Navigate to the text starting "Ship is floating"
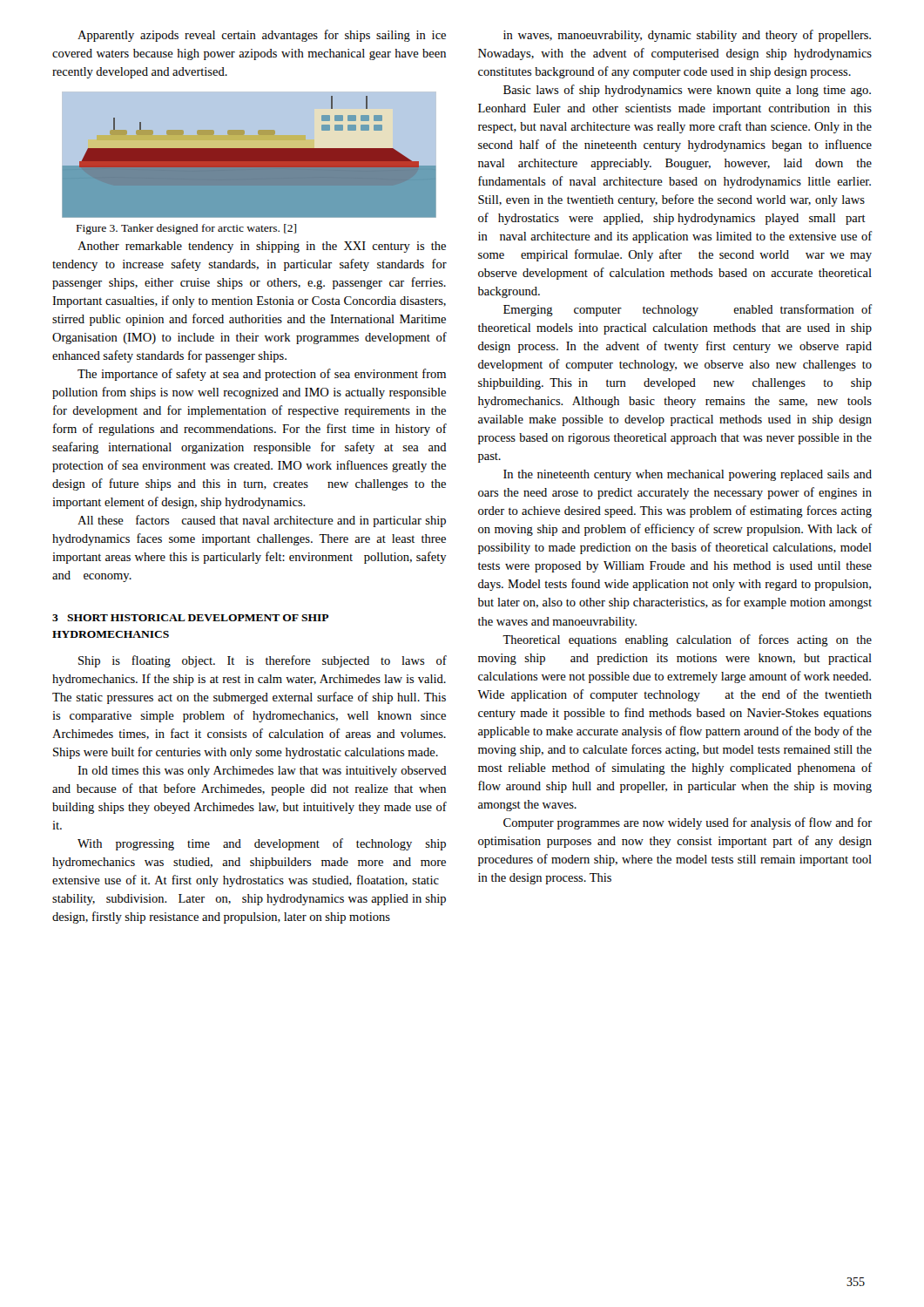The width and height of the screenshot is (924, 1307). point(249,707)
